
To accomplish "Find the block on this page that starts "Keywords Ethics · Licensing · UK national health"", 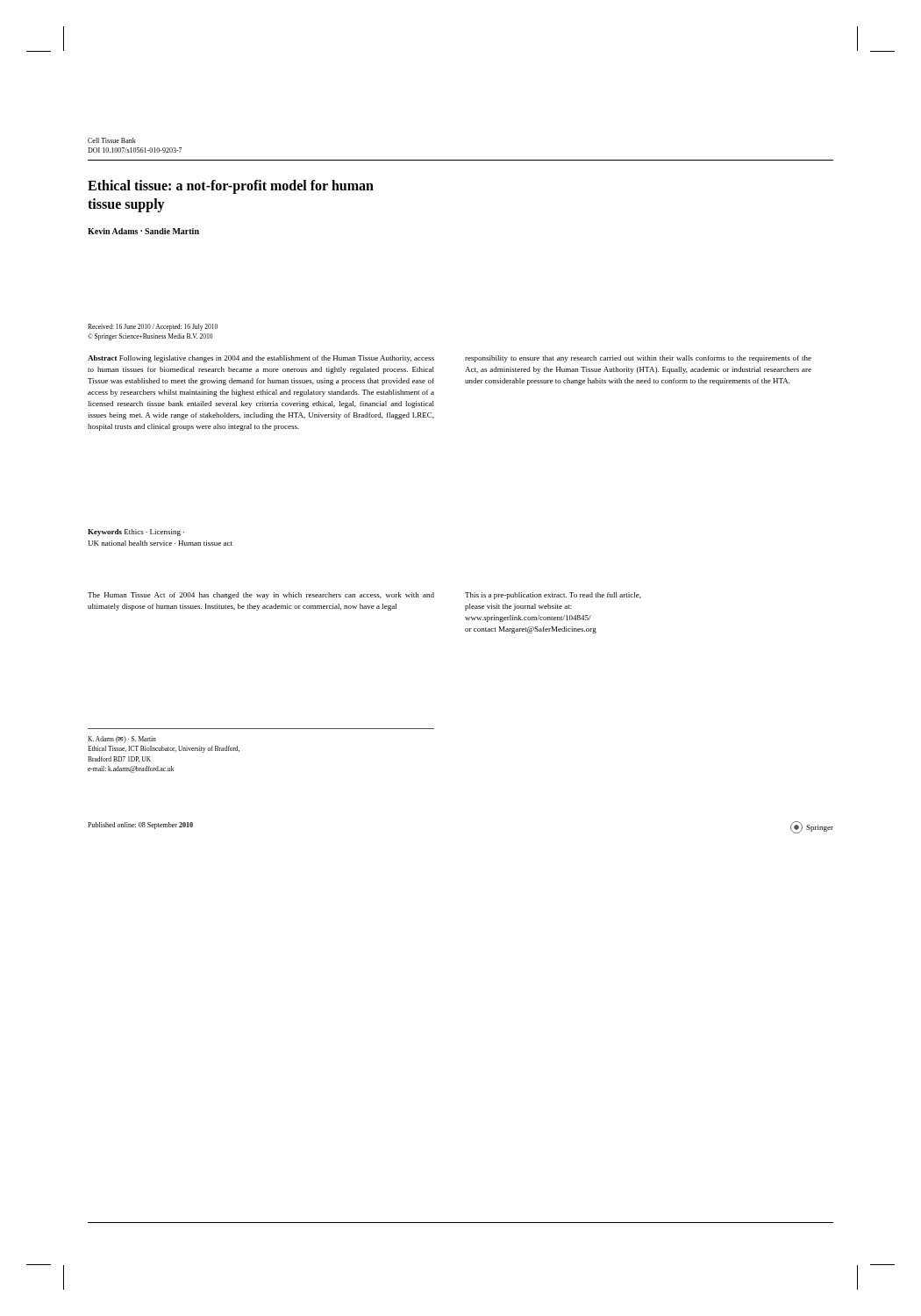I will [x=160, y=537].
